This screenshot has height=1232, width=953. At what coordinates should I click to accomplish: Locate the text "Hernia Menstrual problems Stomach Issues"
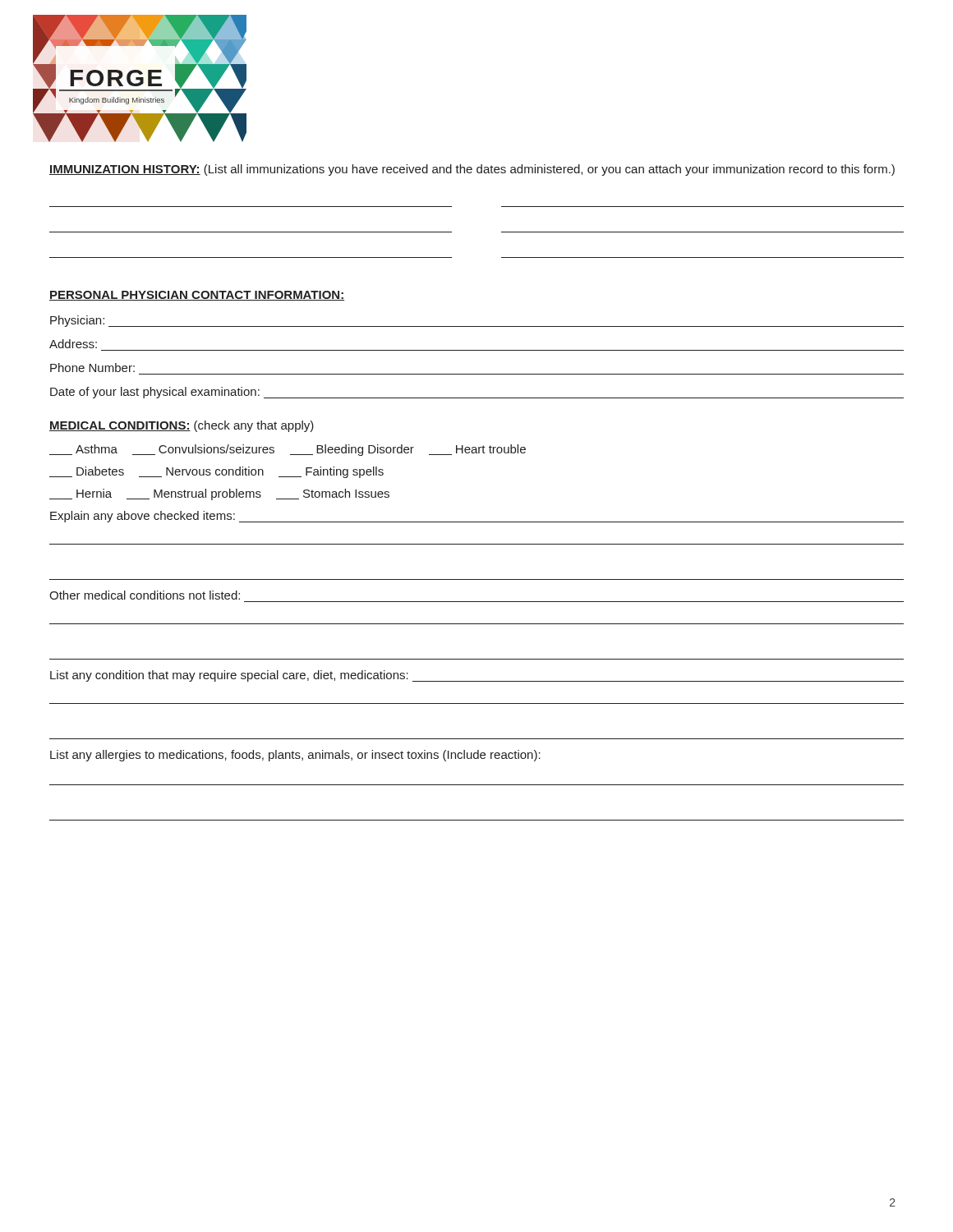click(220, 493)
